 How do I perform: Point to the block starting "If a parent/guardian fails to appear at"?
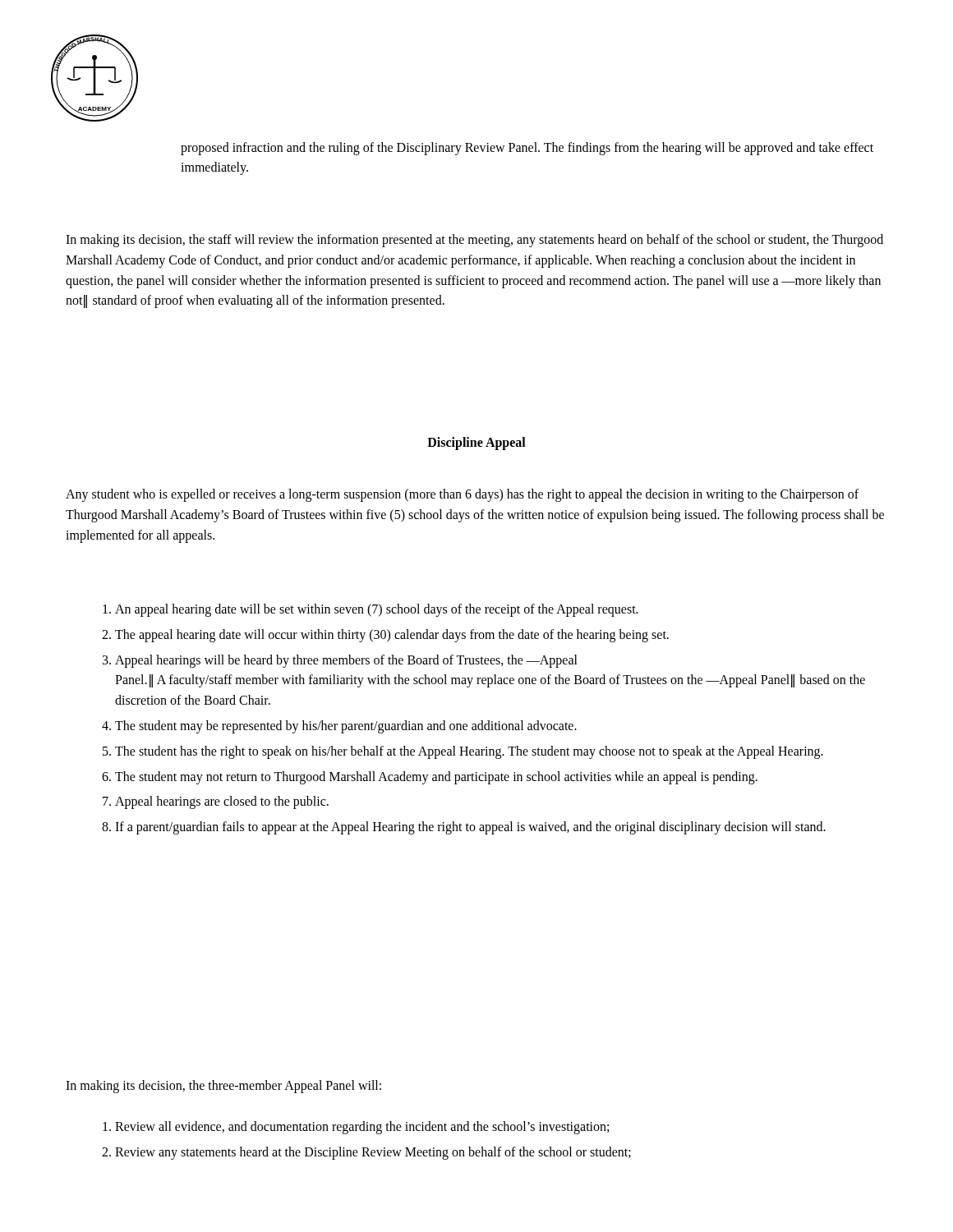pyautogui.click(x=501, y=828)
